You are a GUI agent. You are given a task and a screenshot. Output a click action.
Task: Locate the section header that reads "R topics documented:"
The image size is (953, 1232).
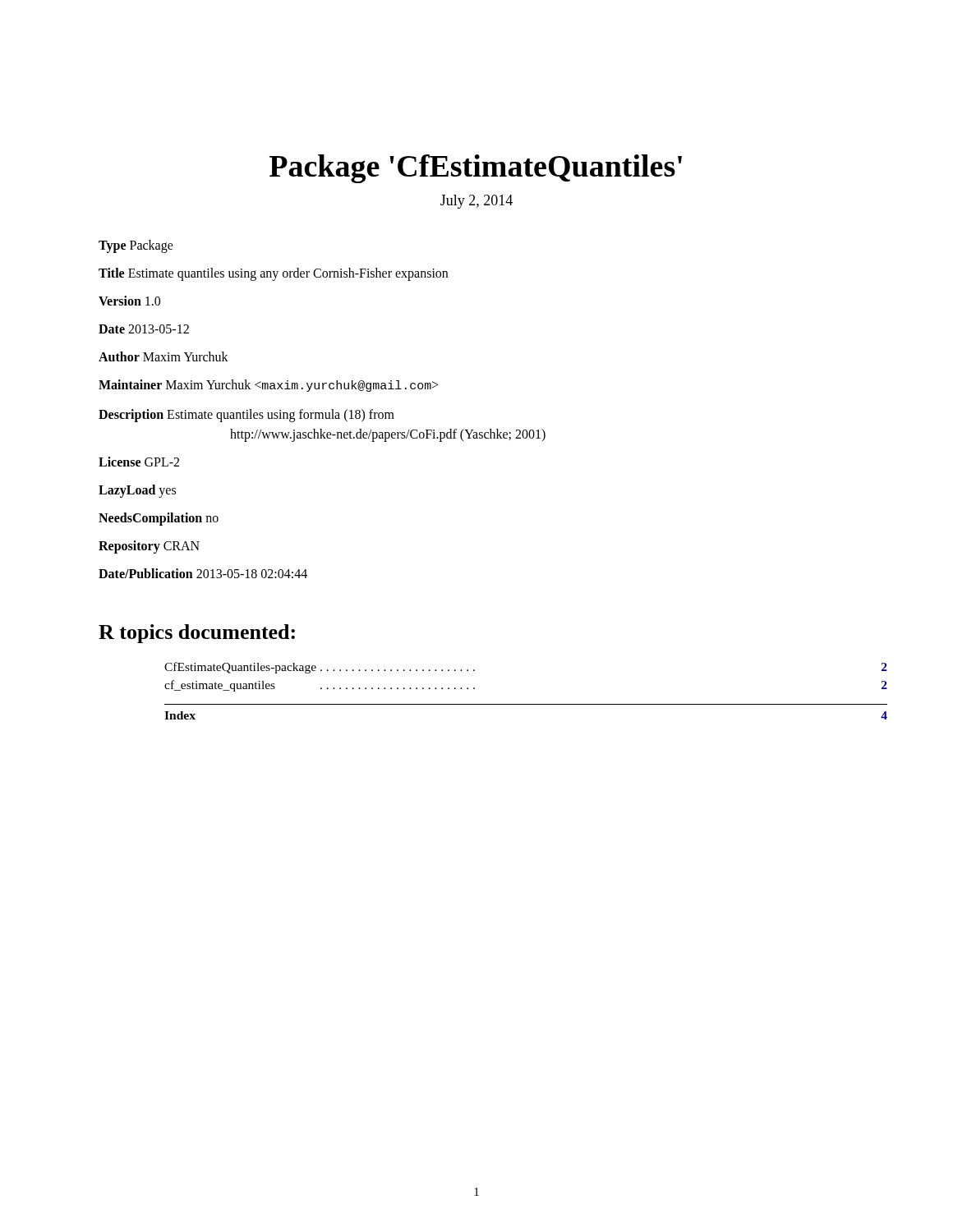tap(198, 632)
